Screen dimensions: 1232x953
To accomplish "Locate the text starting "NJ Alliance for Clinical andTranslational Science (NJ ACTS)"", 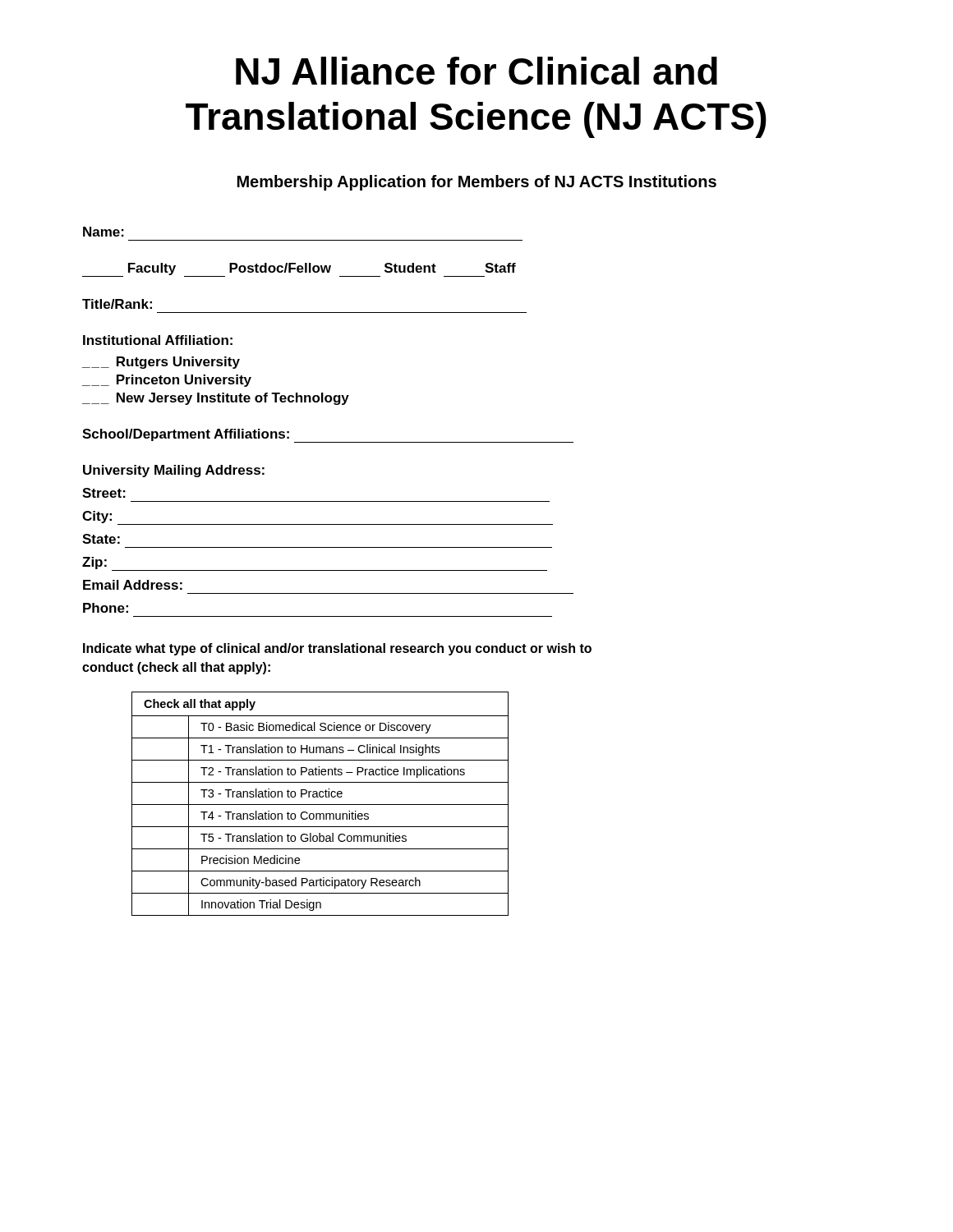I will pos(476,95).
